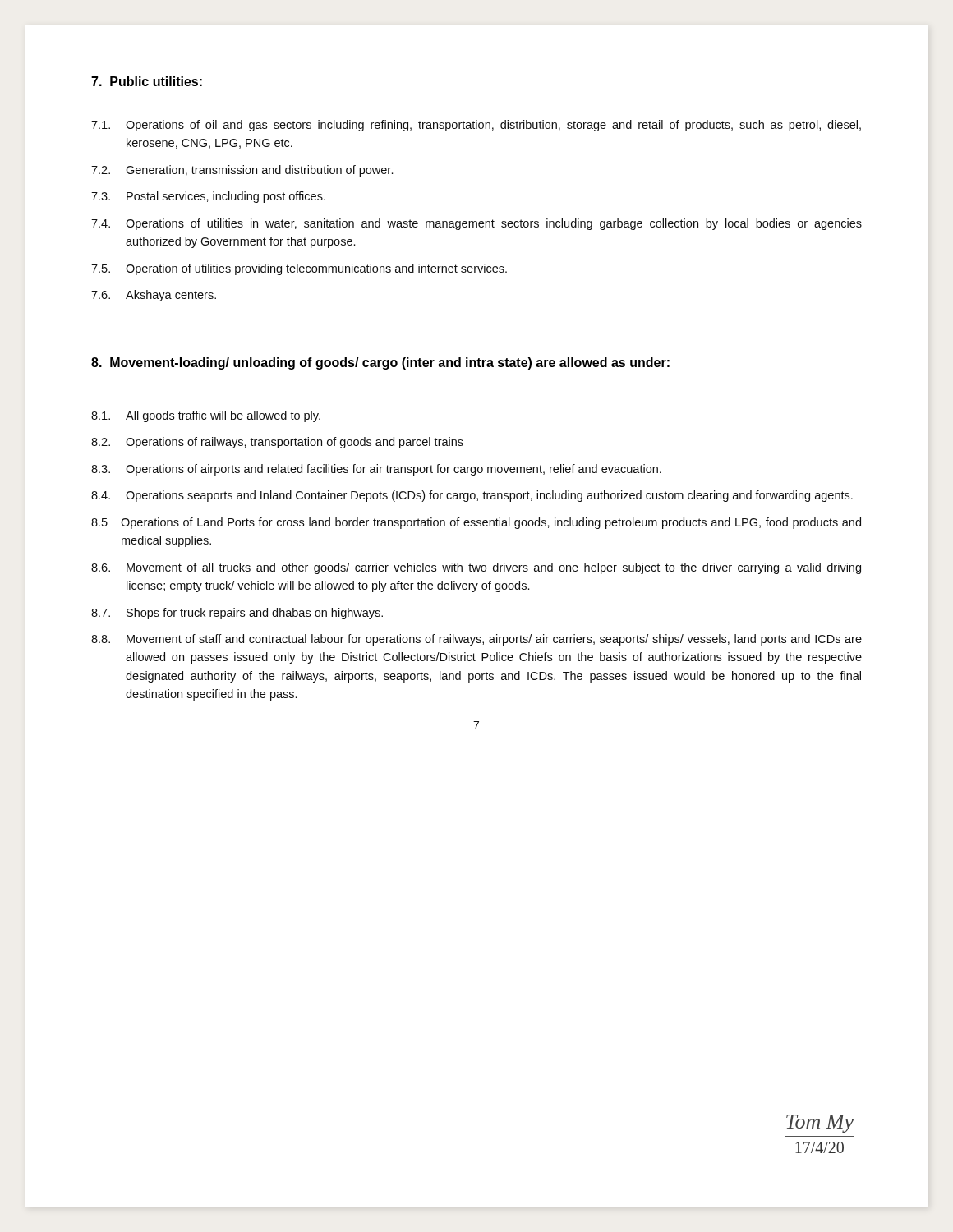Locate the list item that says "7.2. Generation, transmission and distribution of"
Image resolution: width=953 pixels, height=1232 pixels.
click(242, 171)
